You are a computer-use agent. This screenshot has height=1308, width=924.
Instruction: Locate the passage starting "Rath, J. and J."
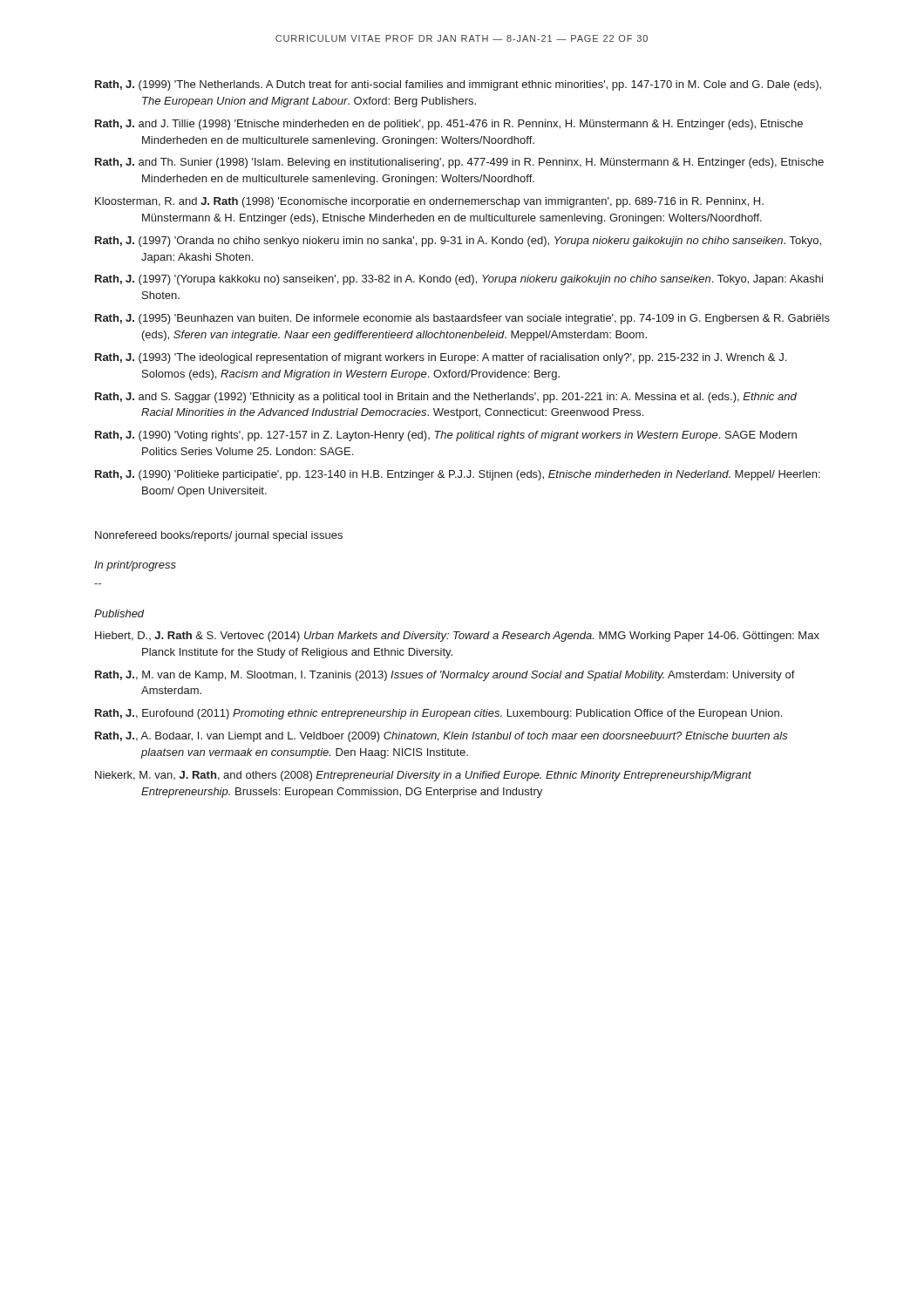[449, 131]
